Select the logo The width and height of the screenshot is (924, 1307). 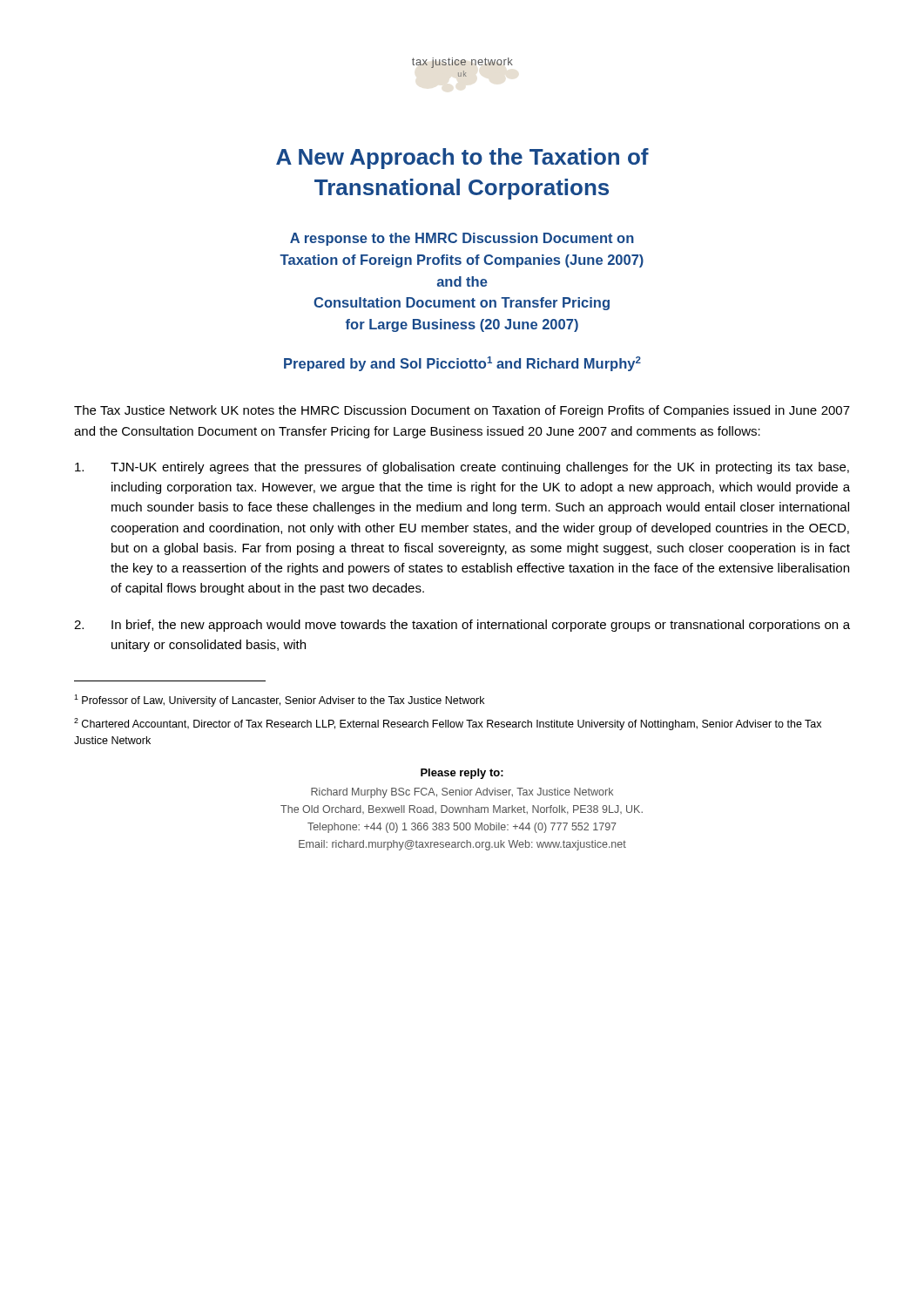coord(462,82)
